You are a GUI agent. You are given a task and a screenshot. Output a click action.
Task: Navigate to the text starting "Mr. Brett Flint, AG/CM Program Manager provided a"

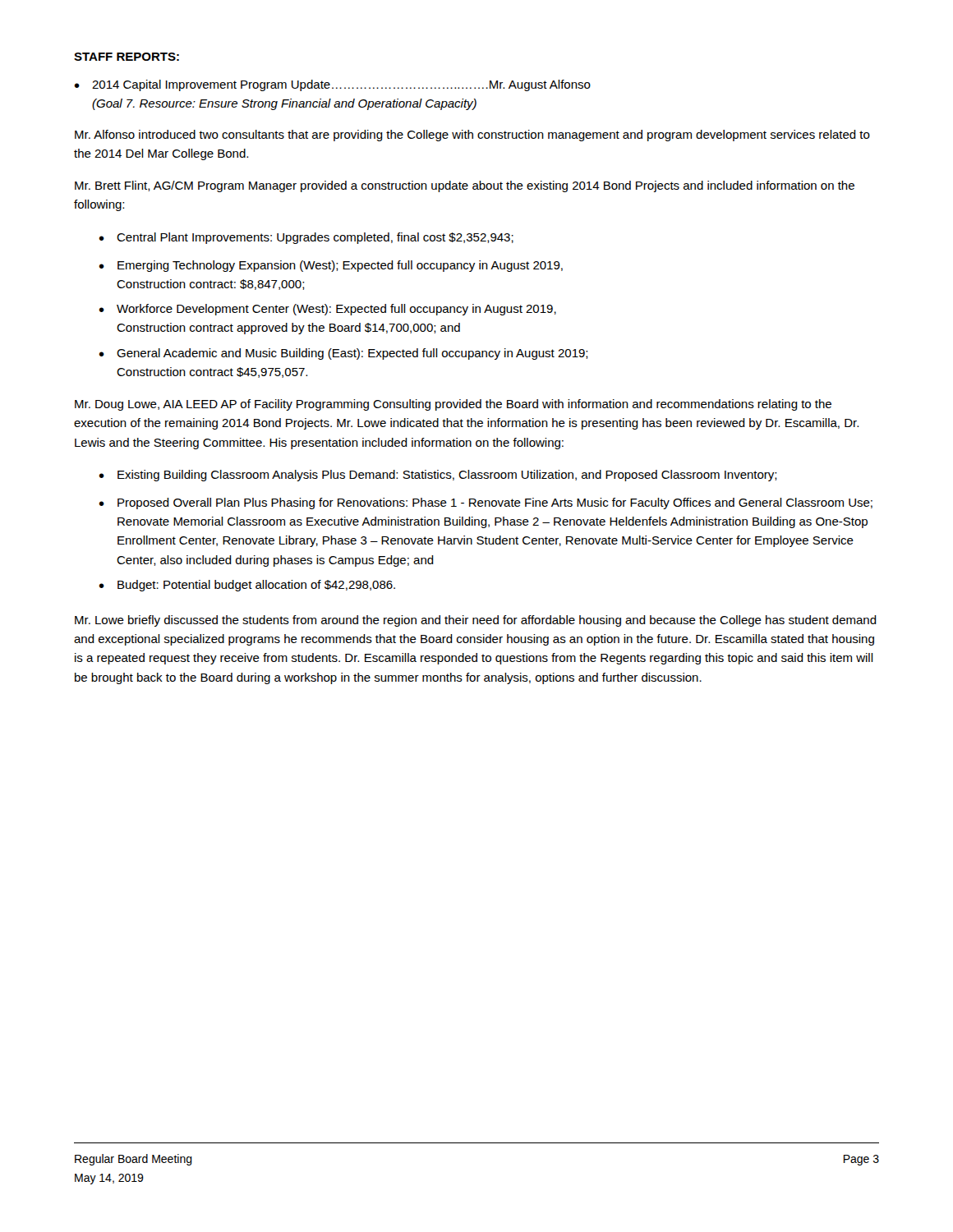tap(464, 195)
